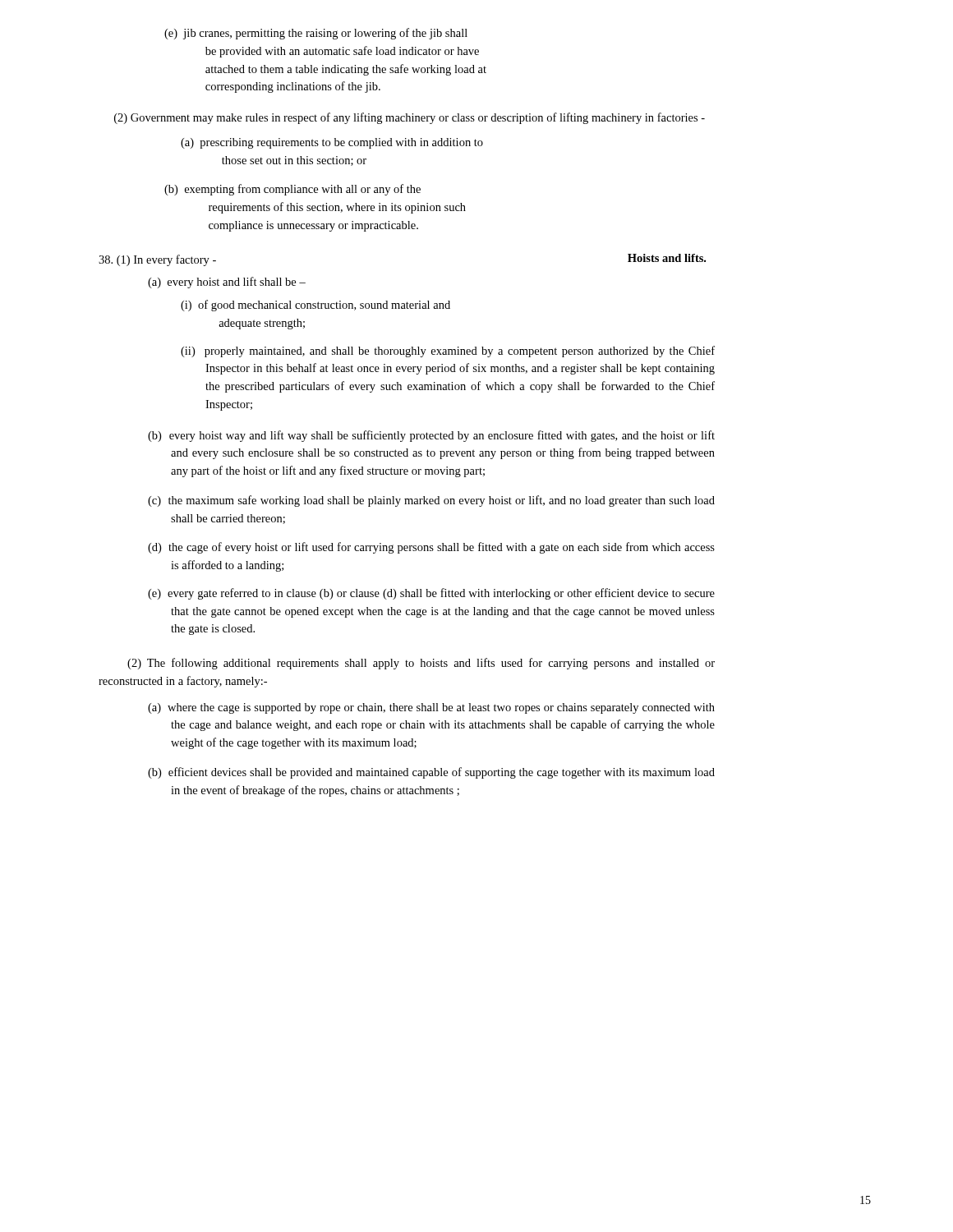953x1232 pixels.
Task: Navigate to the region starting "(2) Government may make rules"
Action: tap(402, 117)
